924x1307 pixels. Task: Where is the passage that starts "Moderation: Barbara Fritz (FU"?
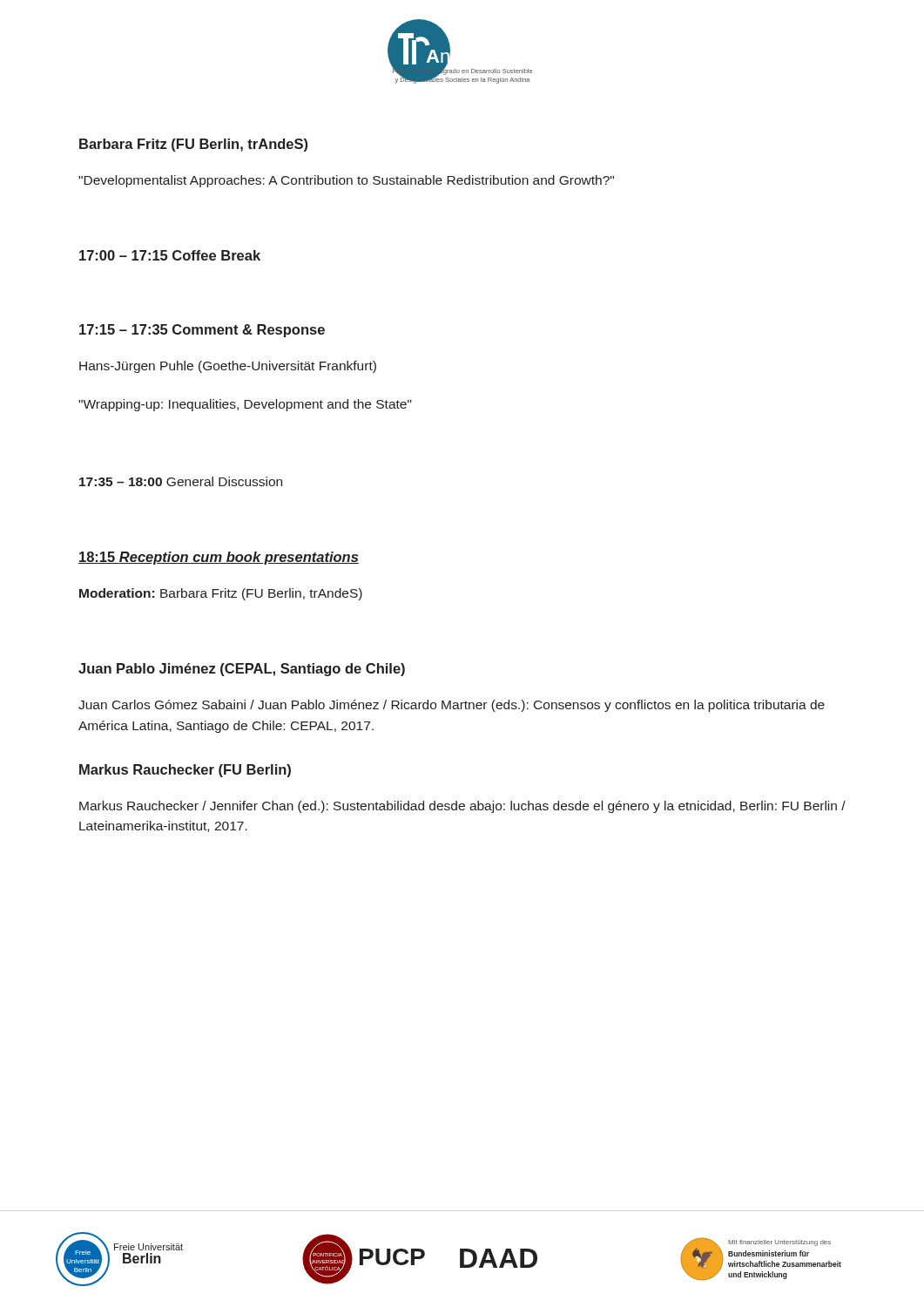point(221,593)
